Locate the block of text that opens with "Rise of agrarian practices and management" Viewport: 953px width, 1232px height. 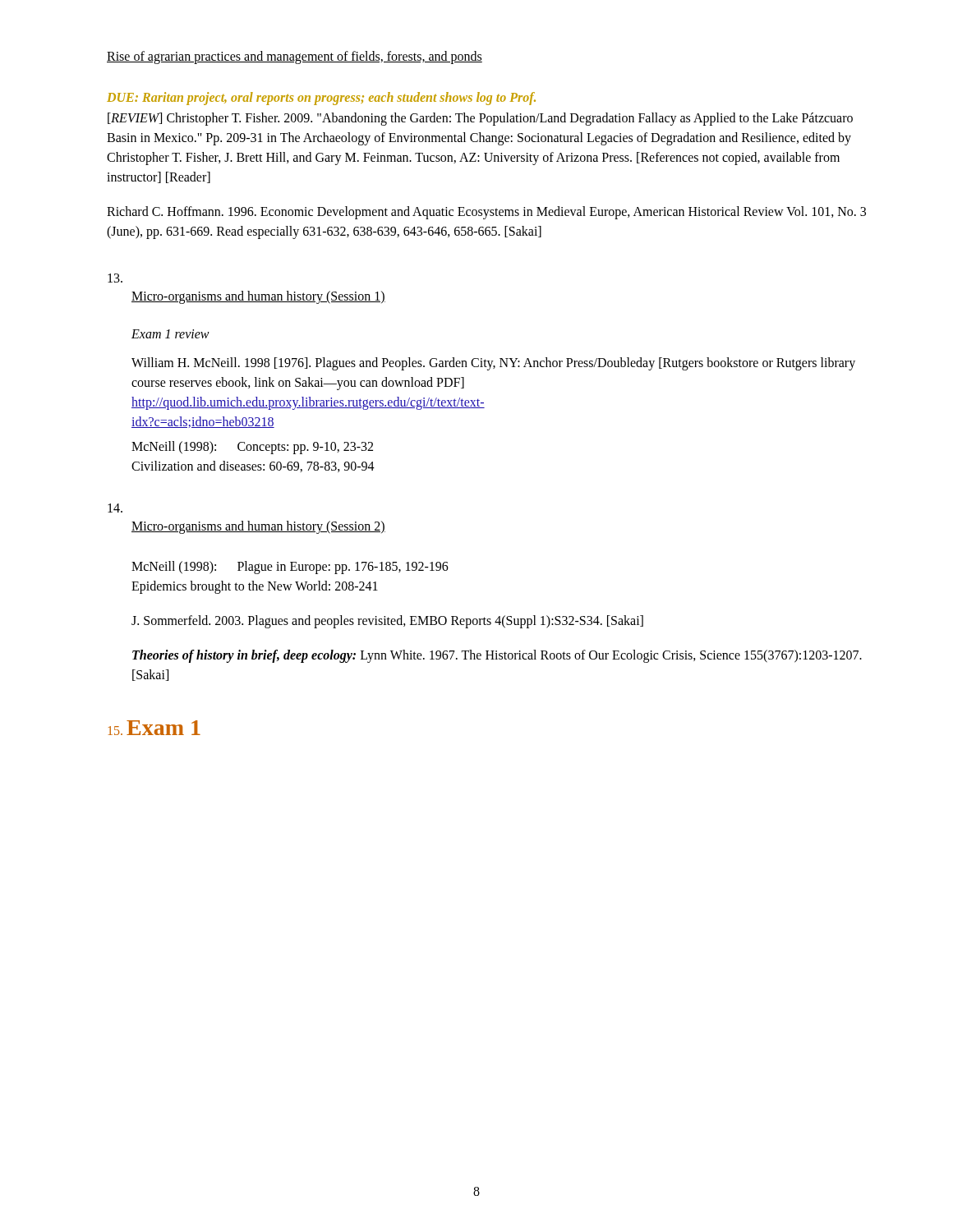pos(294,57)
